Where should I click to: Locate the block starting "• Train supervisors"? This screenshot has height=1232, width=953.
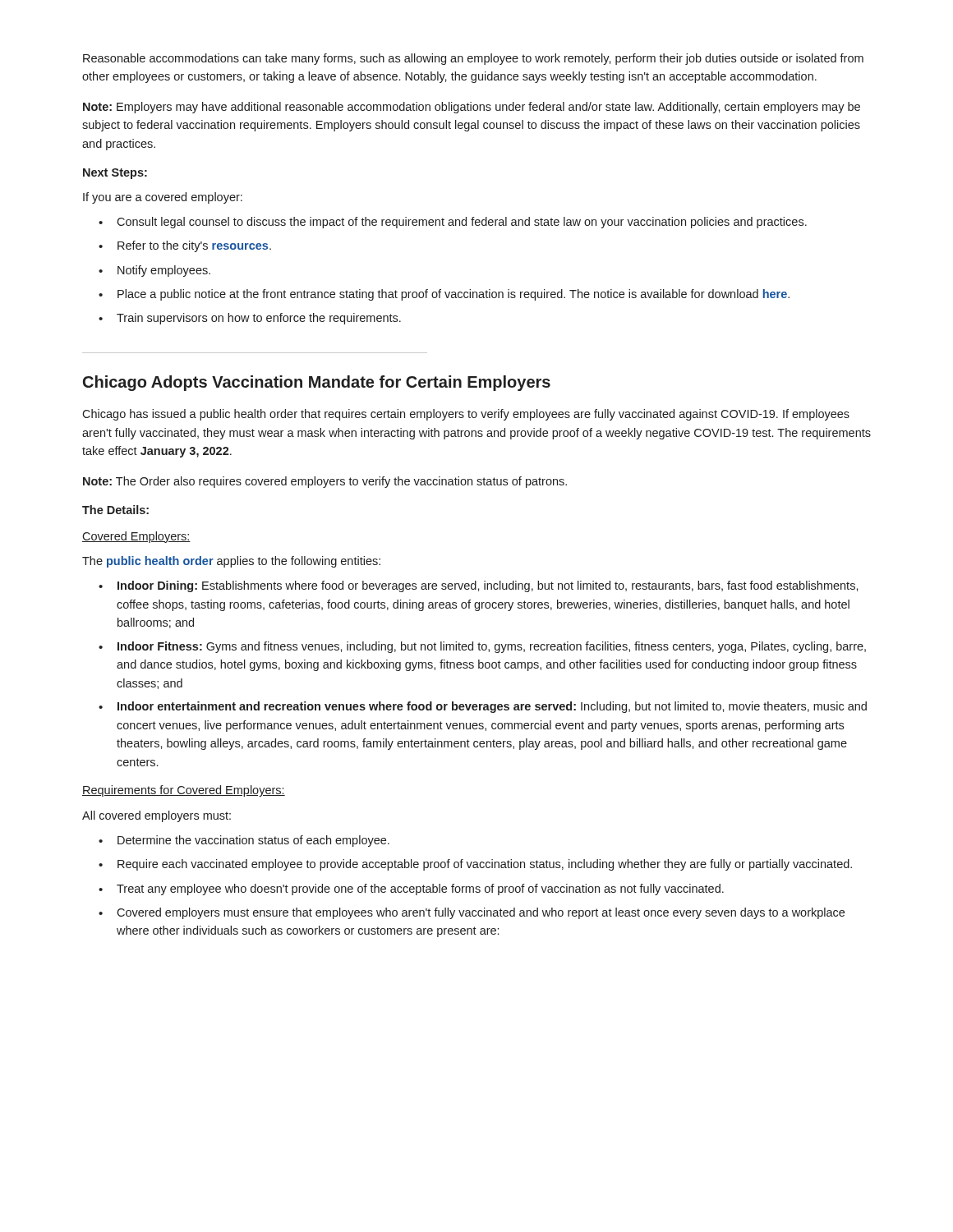[x=250, y=319]
